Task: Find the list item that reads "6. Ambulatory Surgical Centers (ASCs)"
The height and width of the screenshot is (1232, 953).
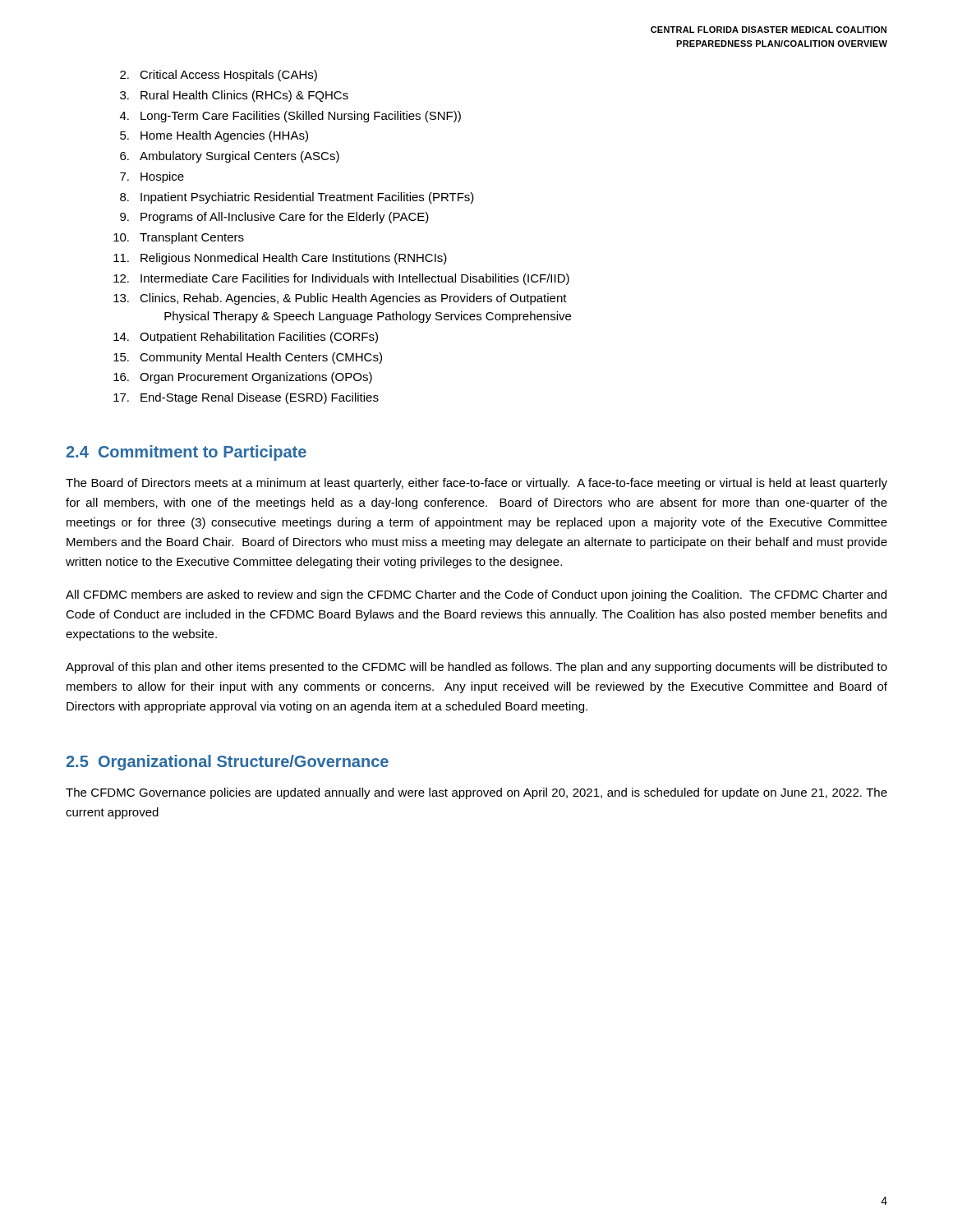Action: point(230,157)
